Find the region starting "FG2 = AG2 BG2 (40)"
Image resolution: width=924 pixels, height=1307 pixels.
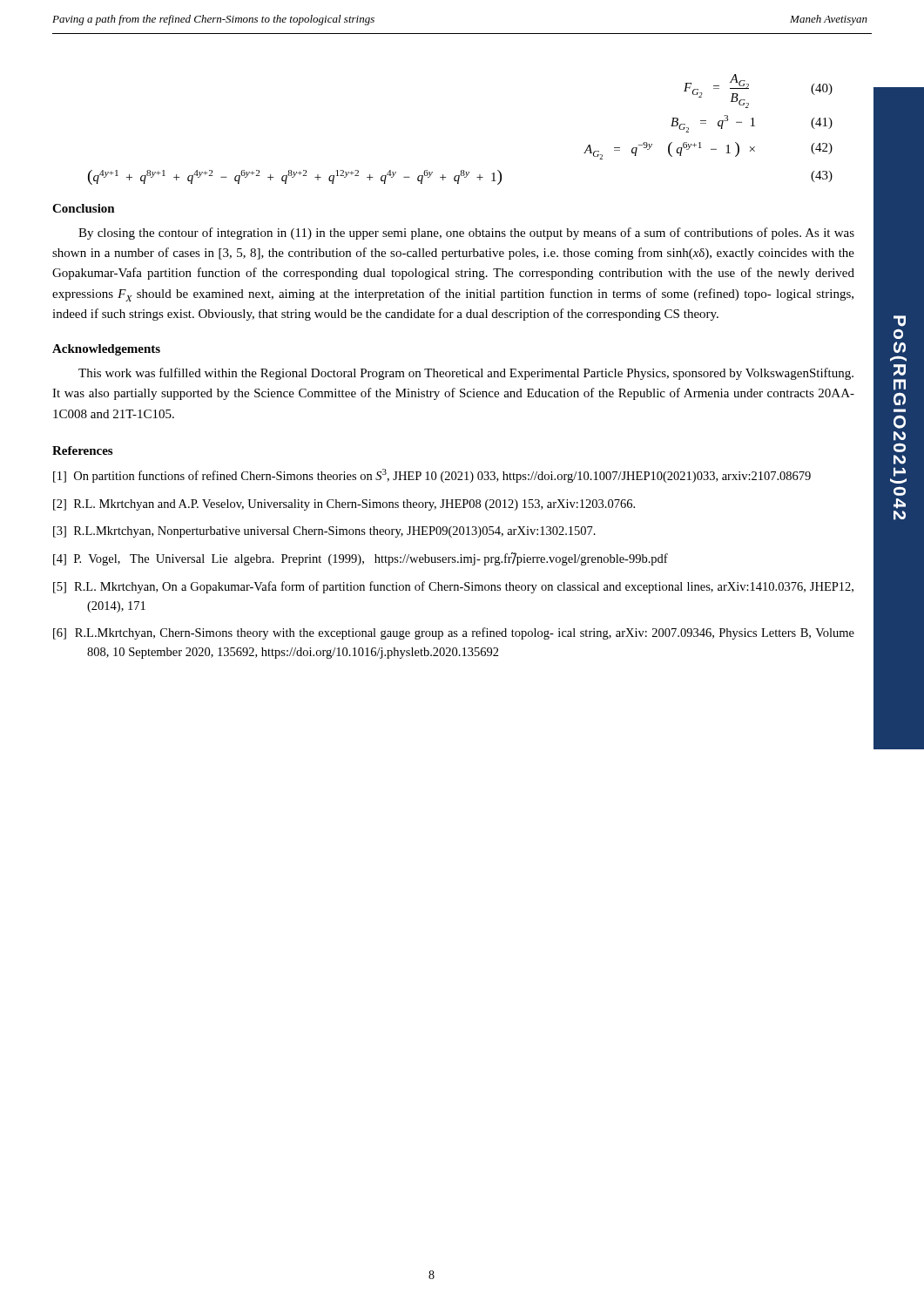(693, 90)
